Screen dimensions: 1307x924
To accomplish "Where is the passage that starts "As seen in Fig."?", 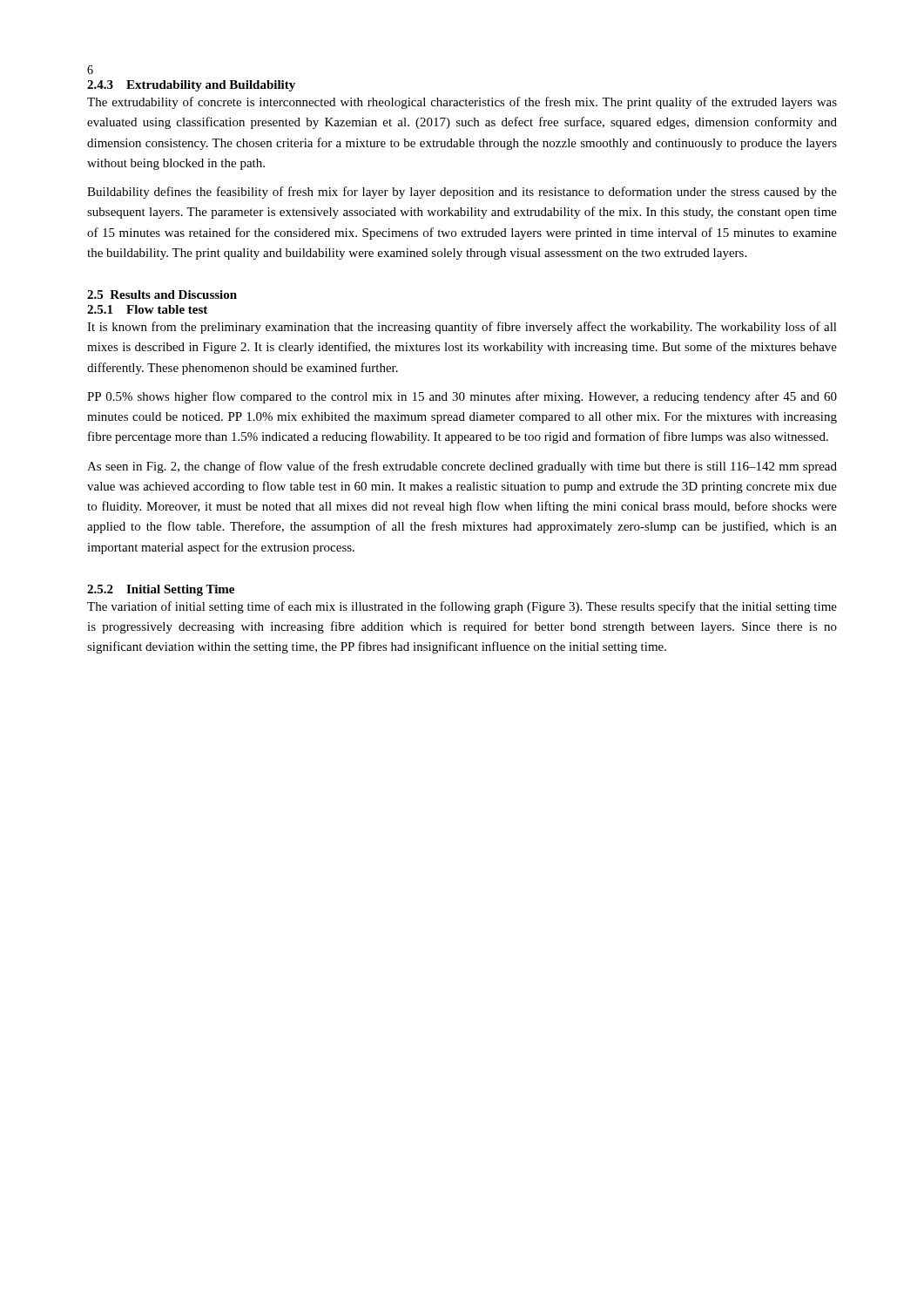I will point(462,506).
